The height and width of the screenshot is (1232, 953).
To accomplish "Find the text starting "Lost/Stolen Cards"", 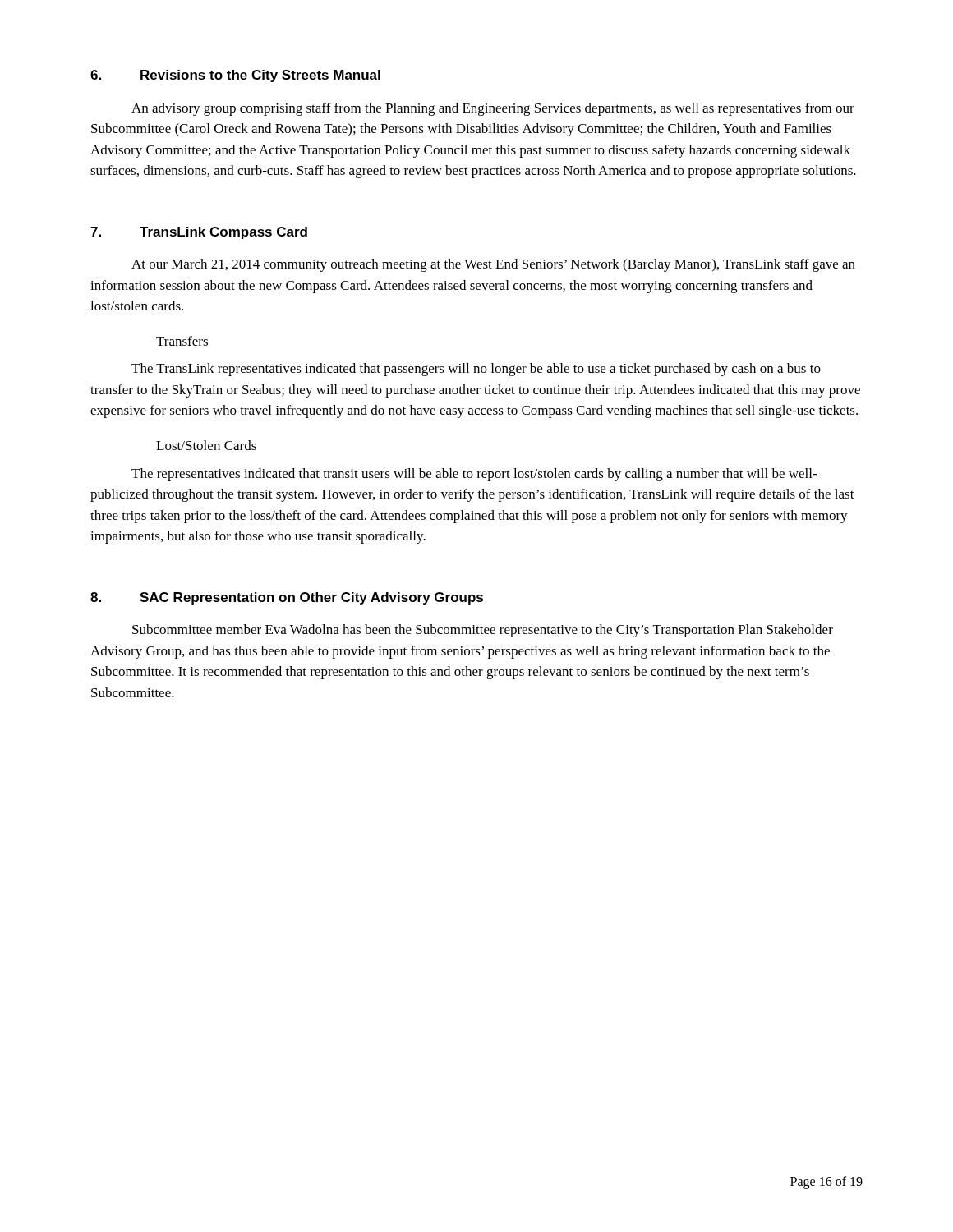I will point(206,445).
